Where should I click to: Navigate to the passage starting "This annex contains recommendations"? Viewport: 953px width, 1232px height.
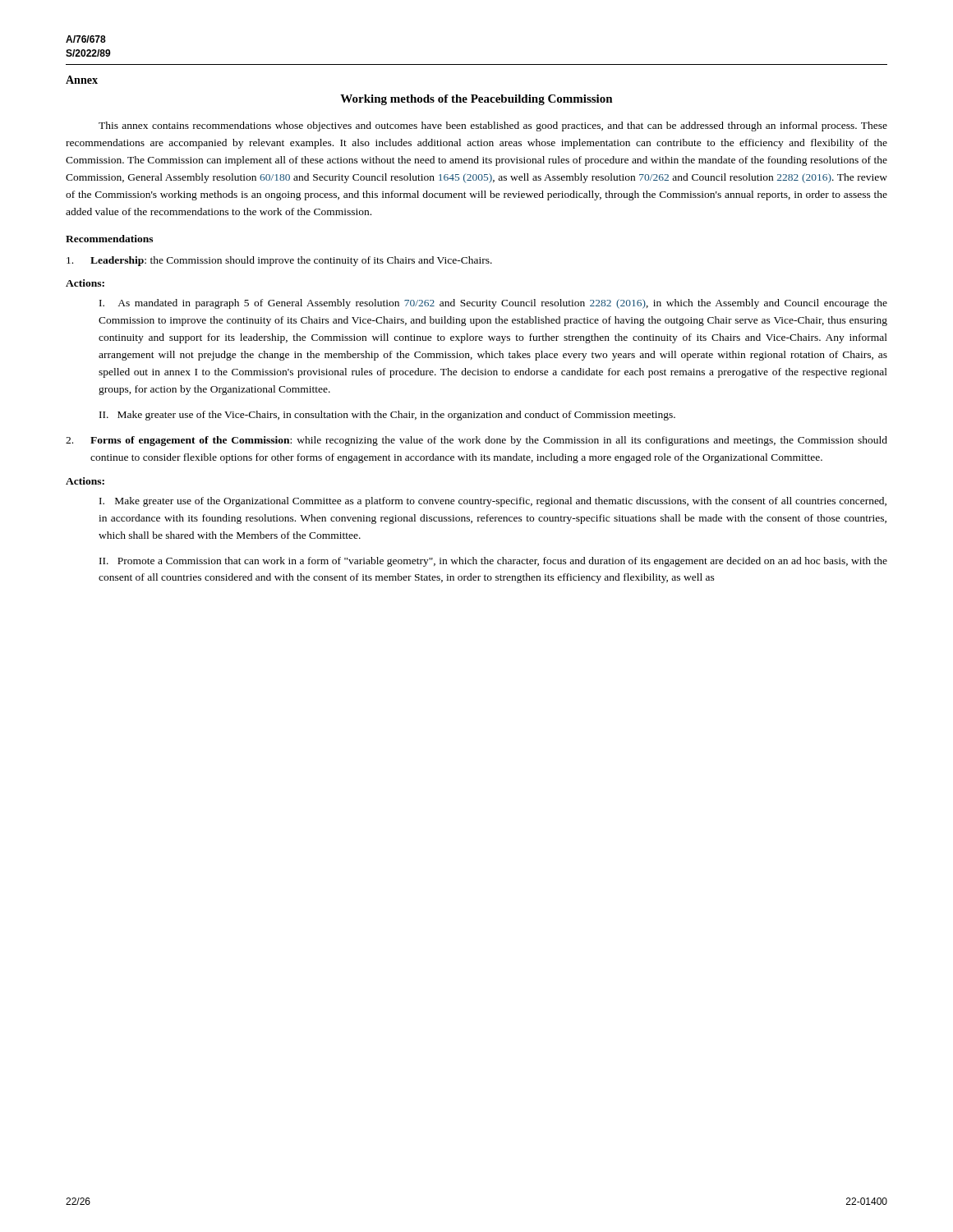[476, 168]
